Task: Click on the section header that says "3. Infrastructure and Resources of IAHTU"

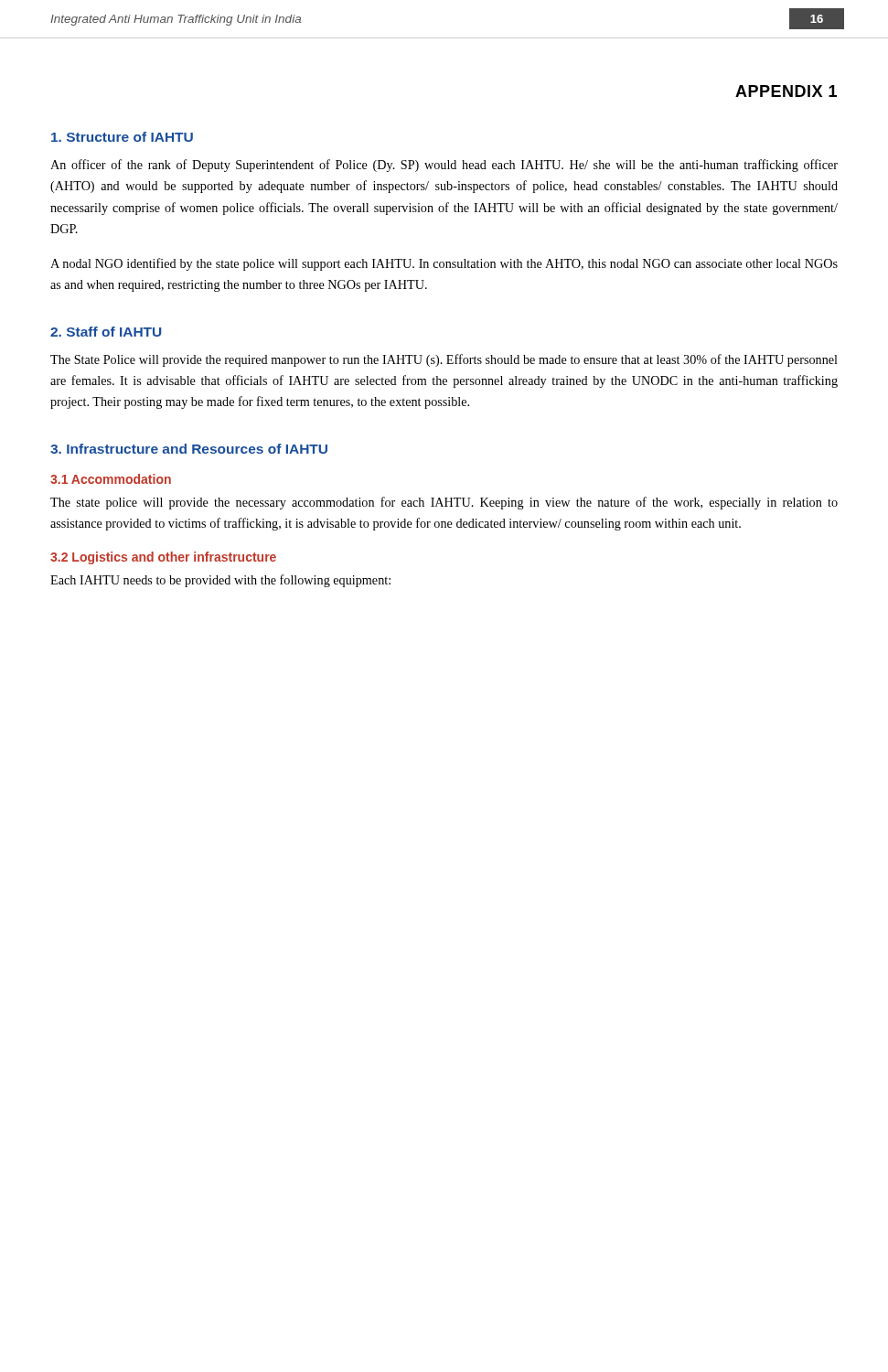Action: click(189, 448)
